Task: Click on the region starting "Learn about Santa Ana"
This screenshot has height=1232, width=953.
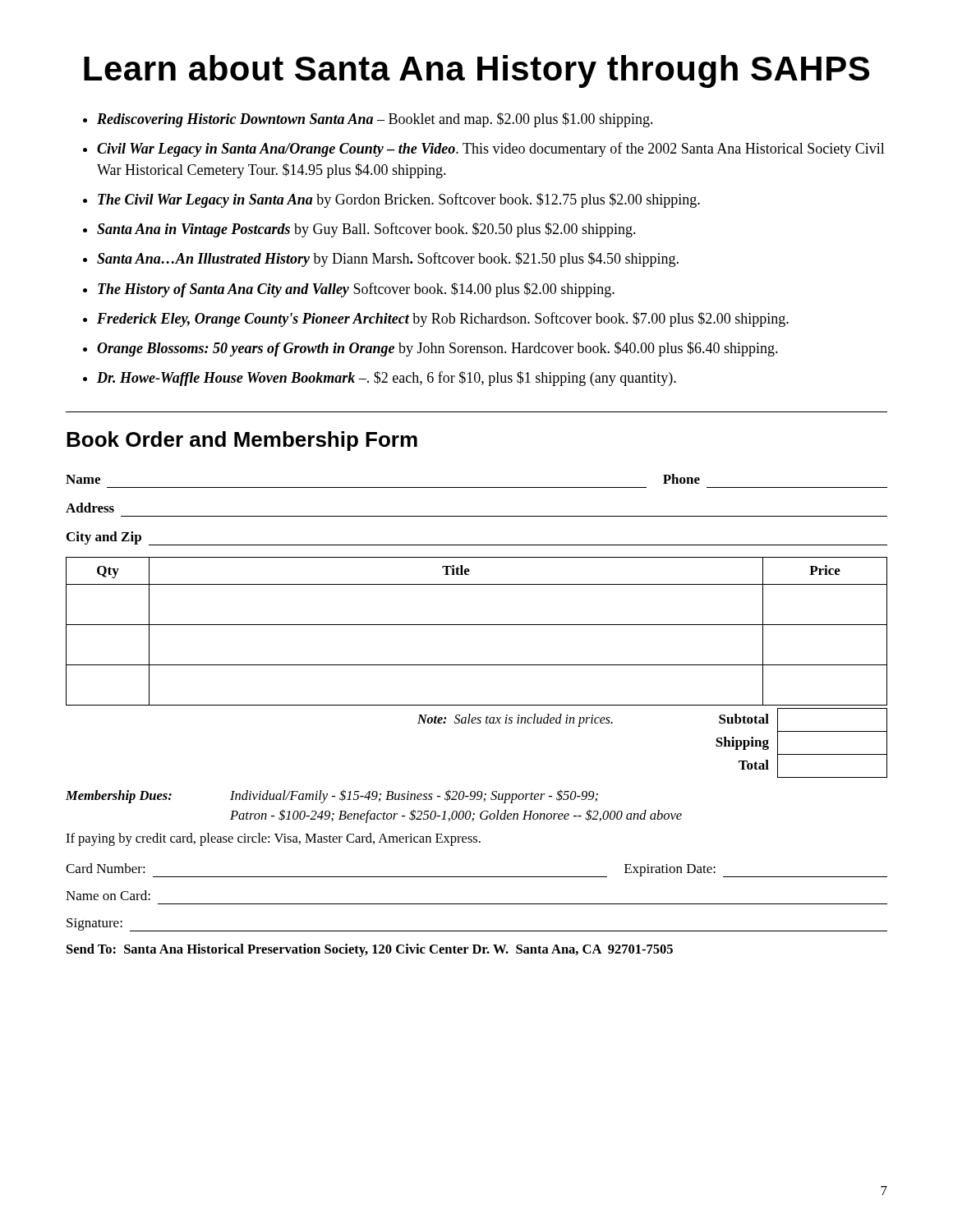Action: [x=476, y=69]
